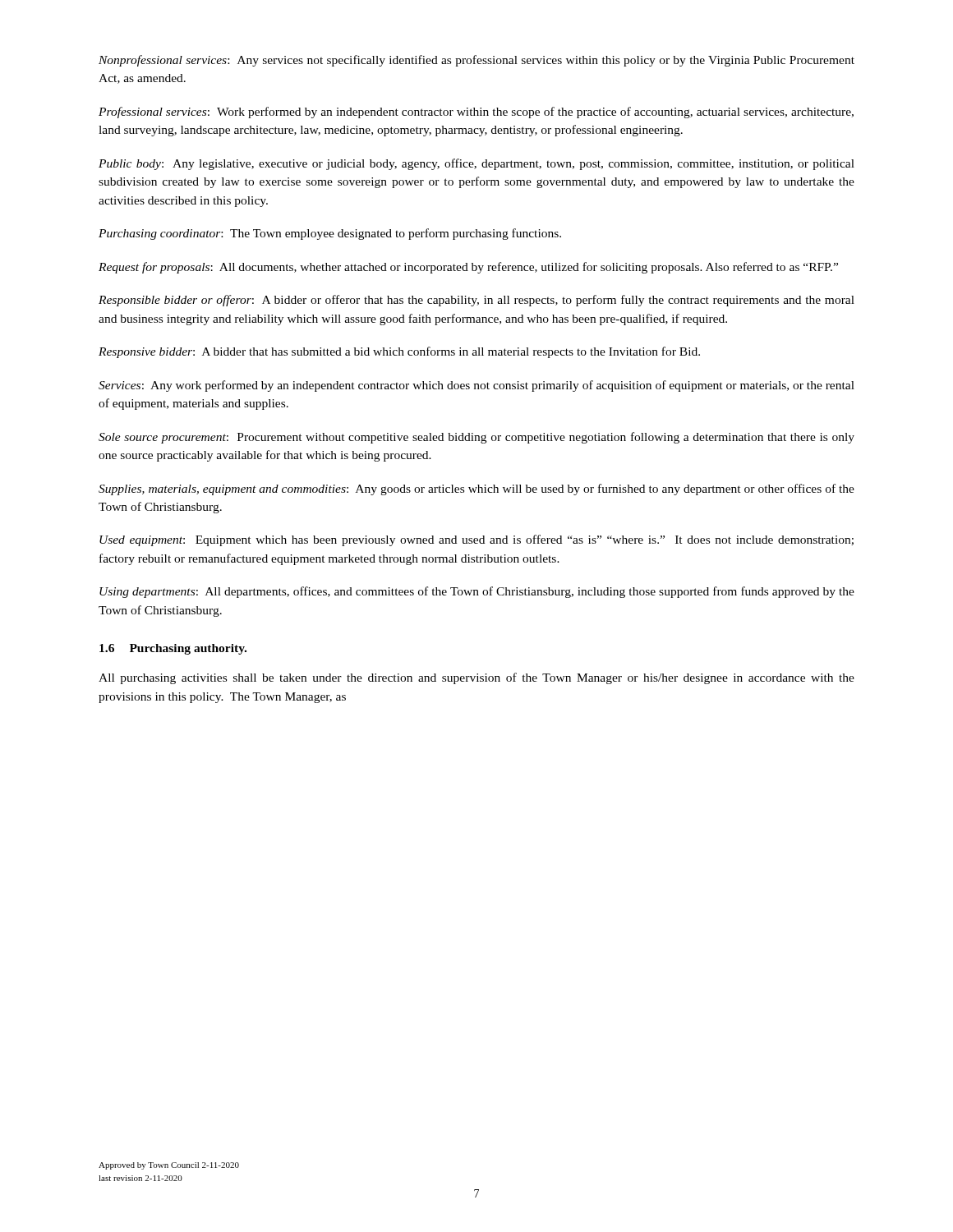Image resolution: width=953 pixels, height=1232 pixels.
Task: Locate the region starting "Sole source procurement: Procurement without competitive sealed"
Action: click(x=476, y=445)
